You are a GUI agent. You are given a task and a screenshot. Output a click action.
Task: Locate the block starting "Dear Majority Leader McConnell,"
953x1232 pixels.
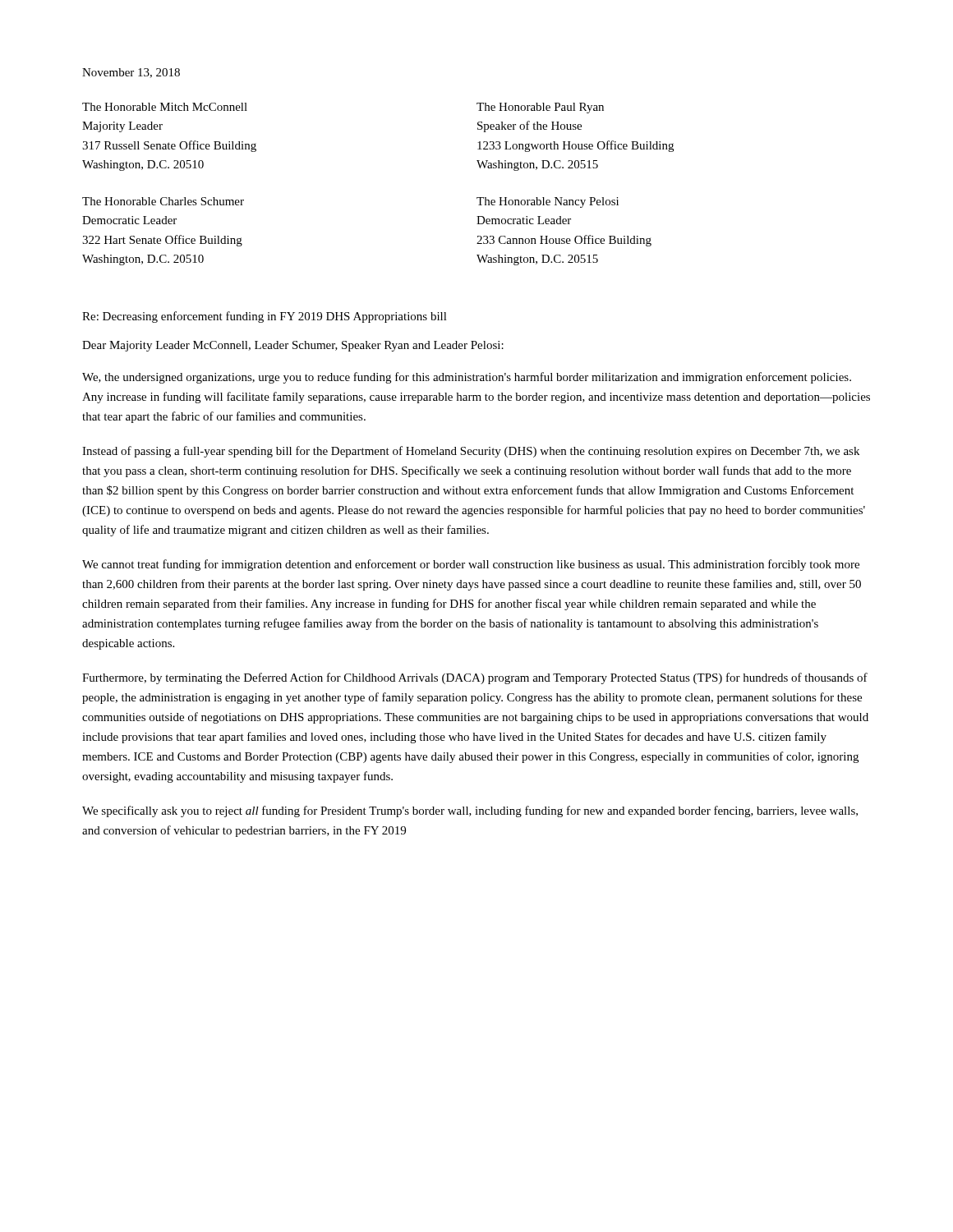293,345
